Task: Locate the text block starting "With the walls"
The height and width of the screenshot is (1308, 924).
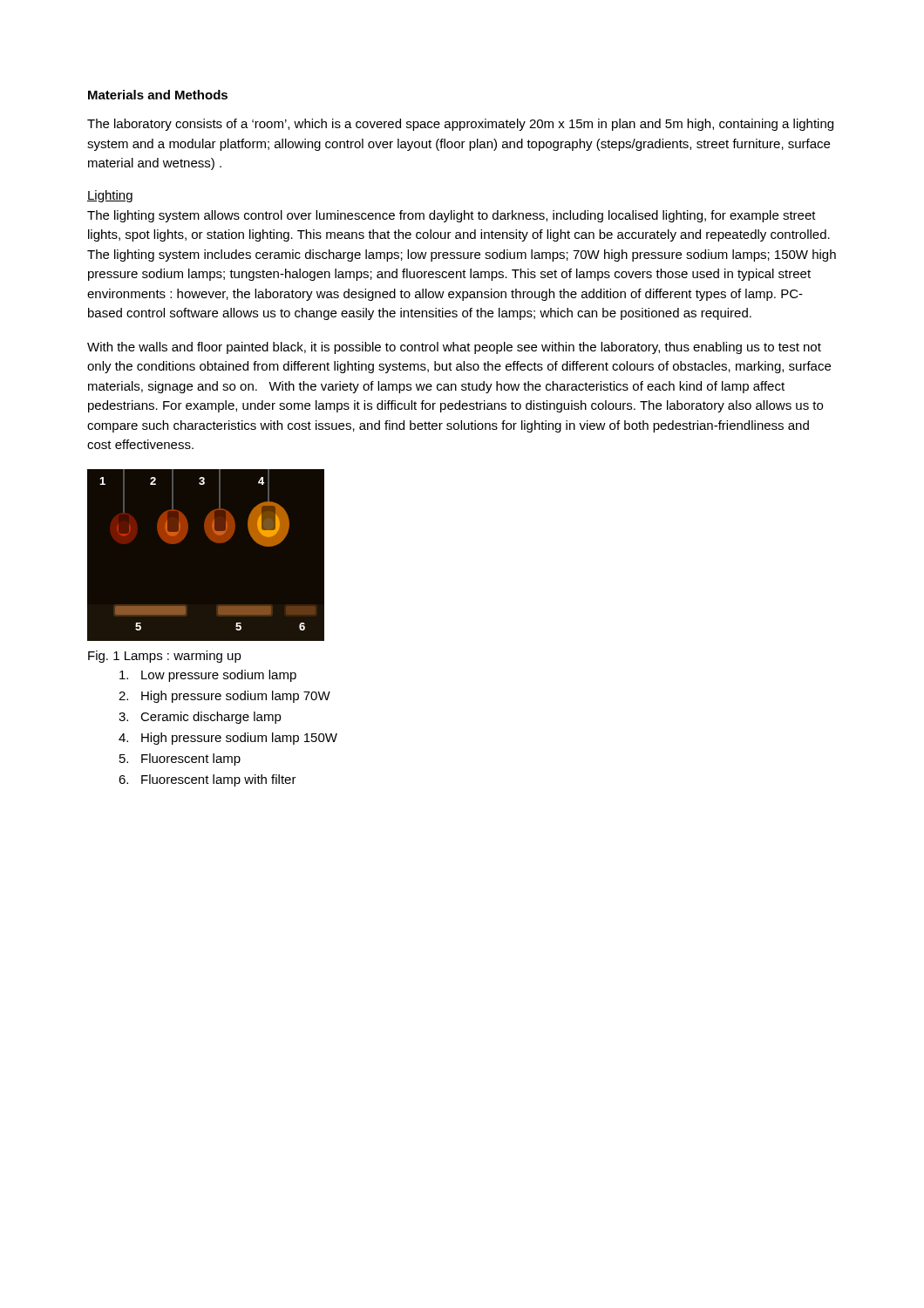Action: pyautogui.click(x=459, y=395)
